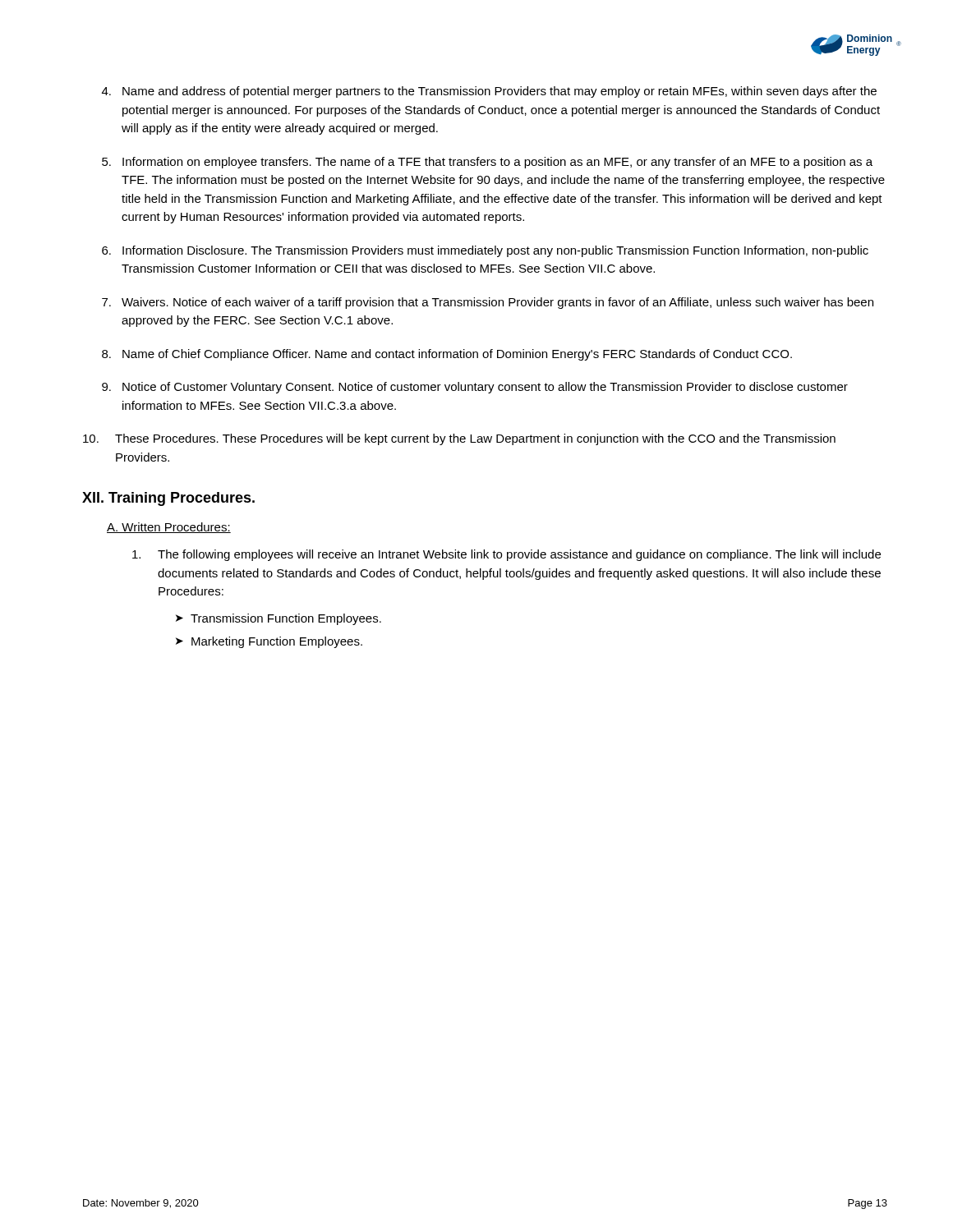Screen dimensions: 1232x953
Task: Locate the element starting "6. Information Disclosure. The"
Action: 485,260
